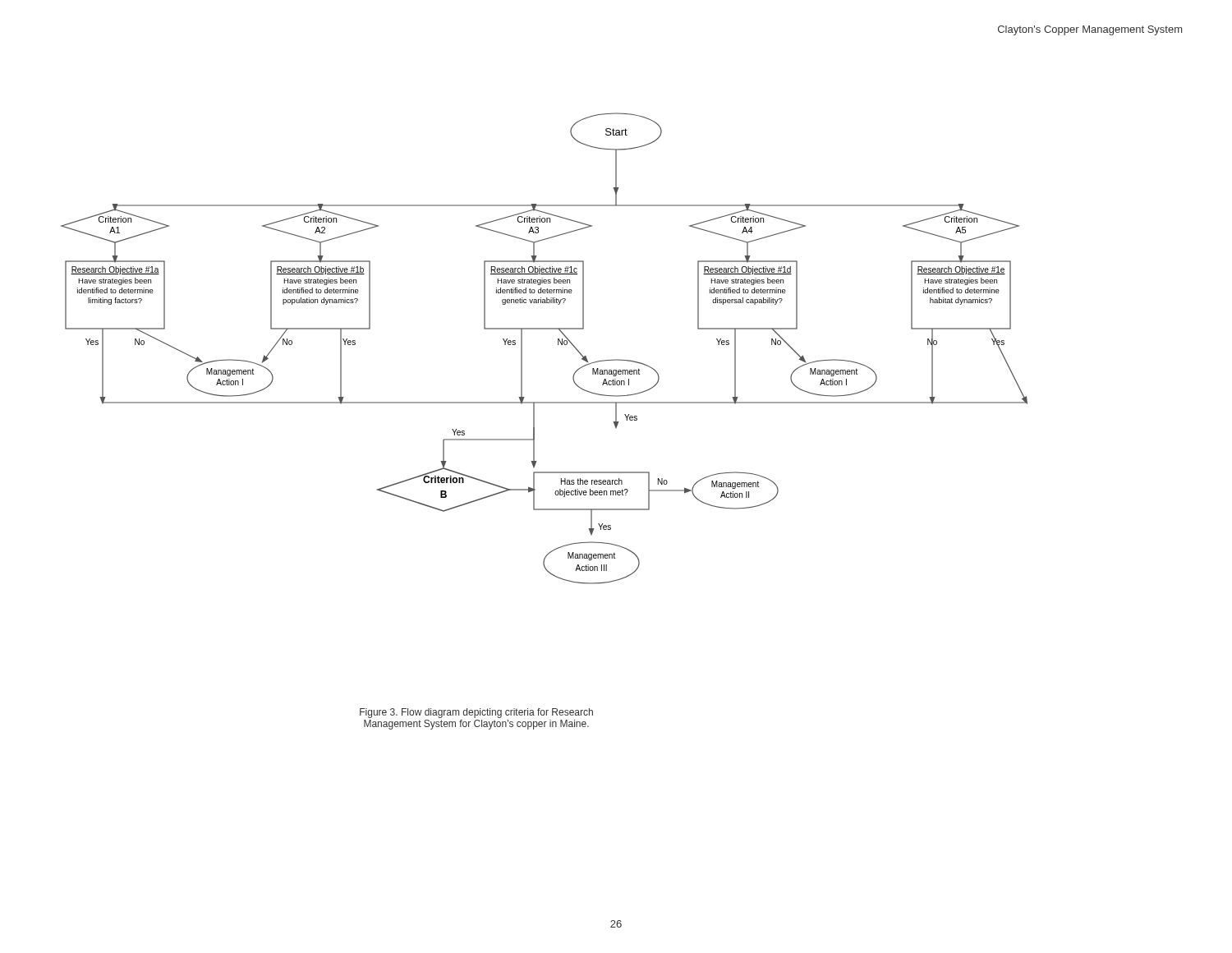The width and height of the screenshot is (1232, 953).
Task: Locate a flowchart
Action: coord(616,386)
